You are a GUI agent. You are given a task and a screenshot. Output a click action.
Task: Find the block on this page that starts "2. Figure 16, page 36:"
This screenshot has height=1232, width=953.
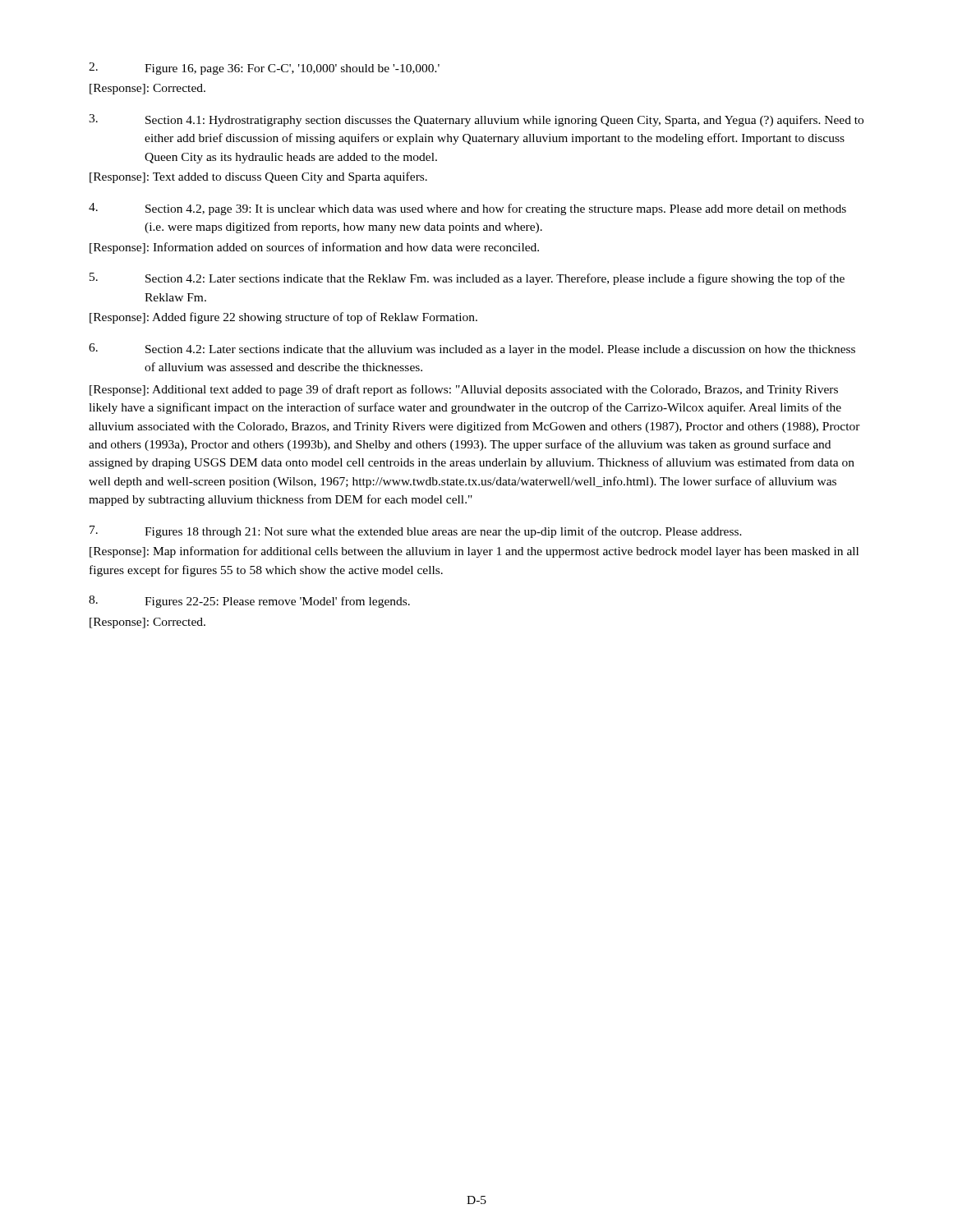click(264, 69)
